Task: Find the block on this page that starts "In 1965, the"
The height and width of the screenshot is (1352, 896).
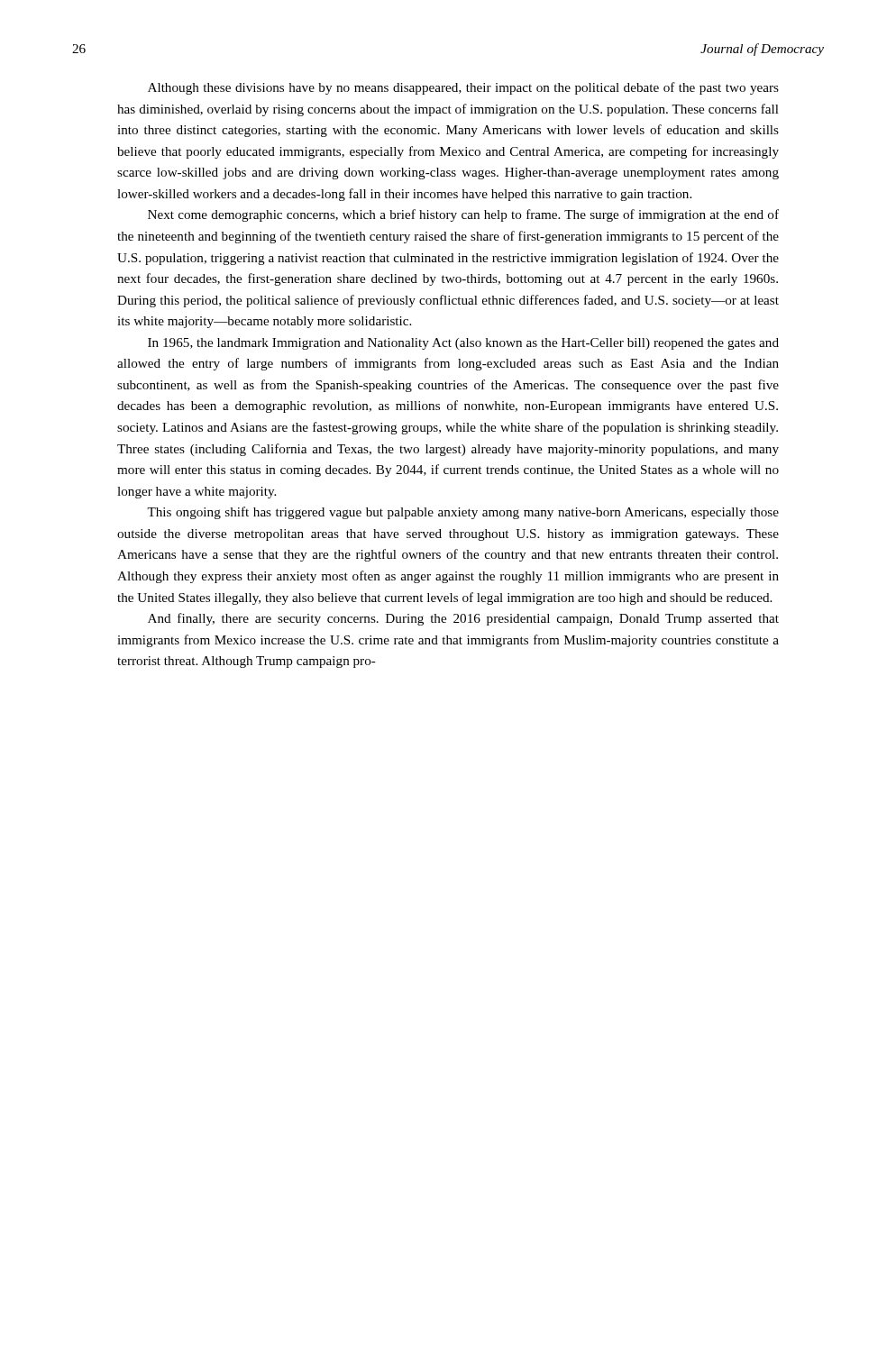Action: [x=448, y=416]
